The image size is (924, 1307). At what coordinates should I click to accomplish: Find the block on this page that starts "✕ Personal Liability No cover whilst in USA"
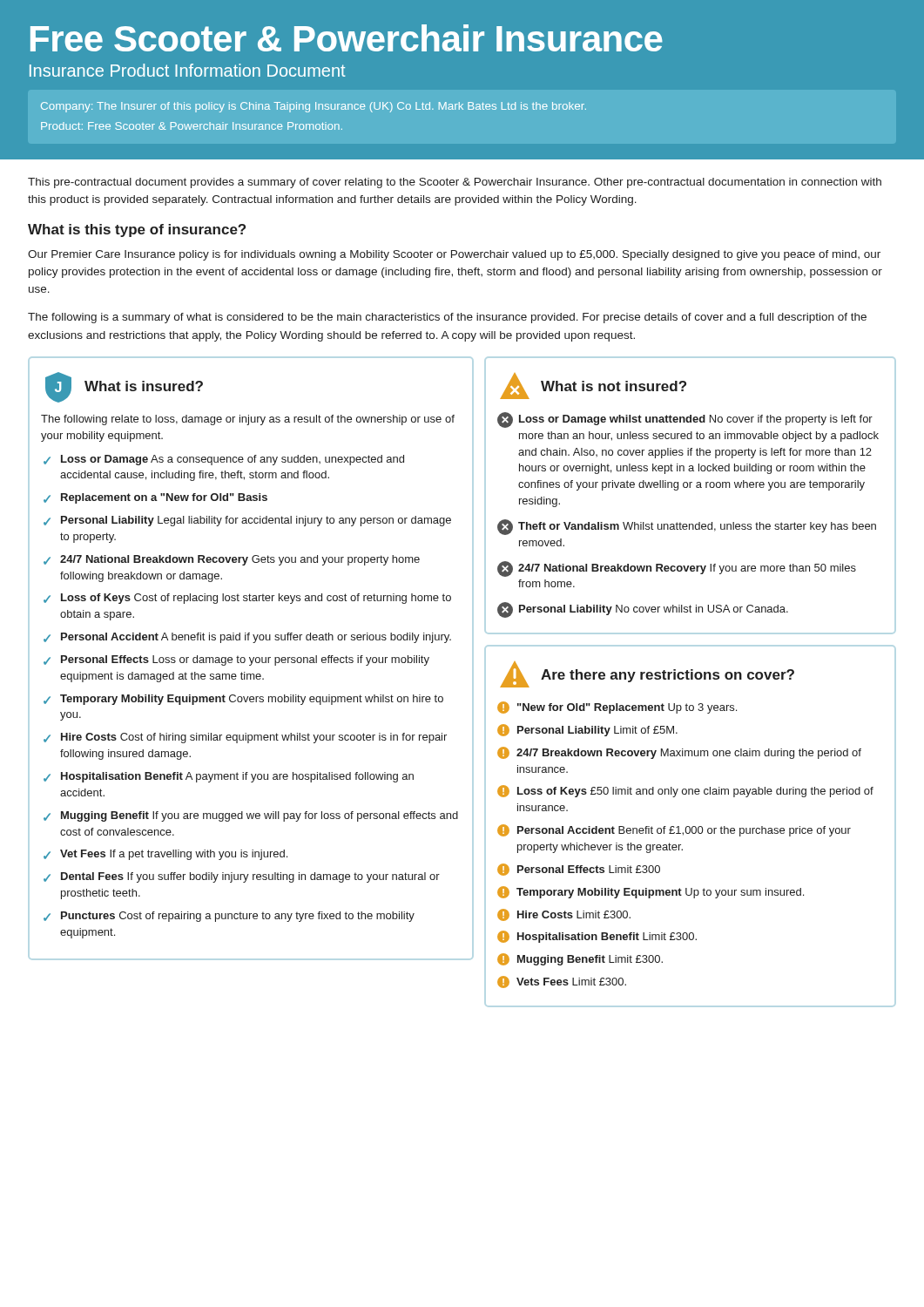pyautogui.click(x=643, y=610)
